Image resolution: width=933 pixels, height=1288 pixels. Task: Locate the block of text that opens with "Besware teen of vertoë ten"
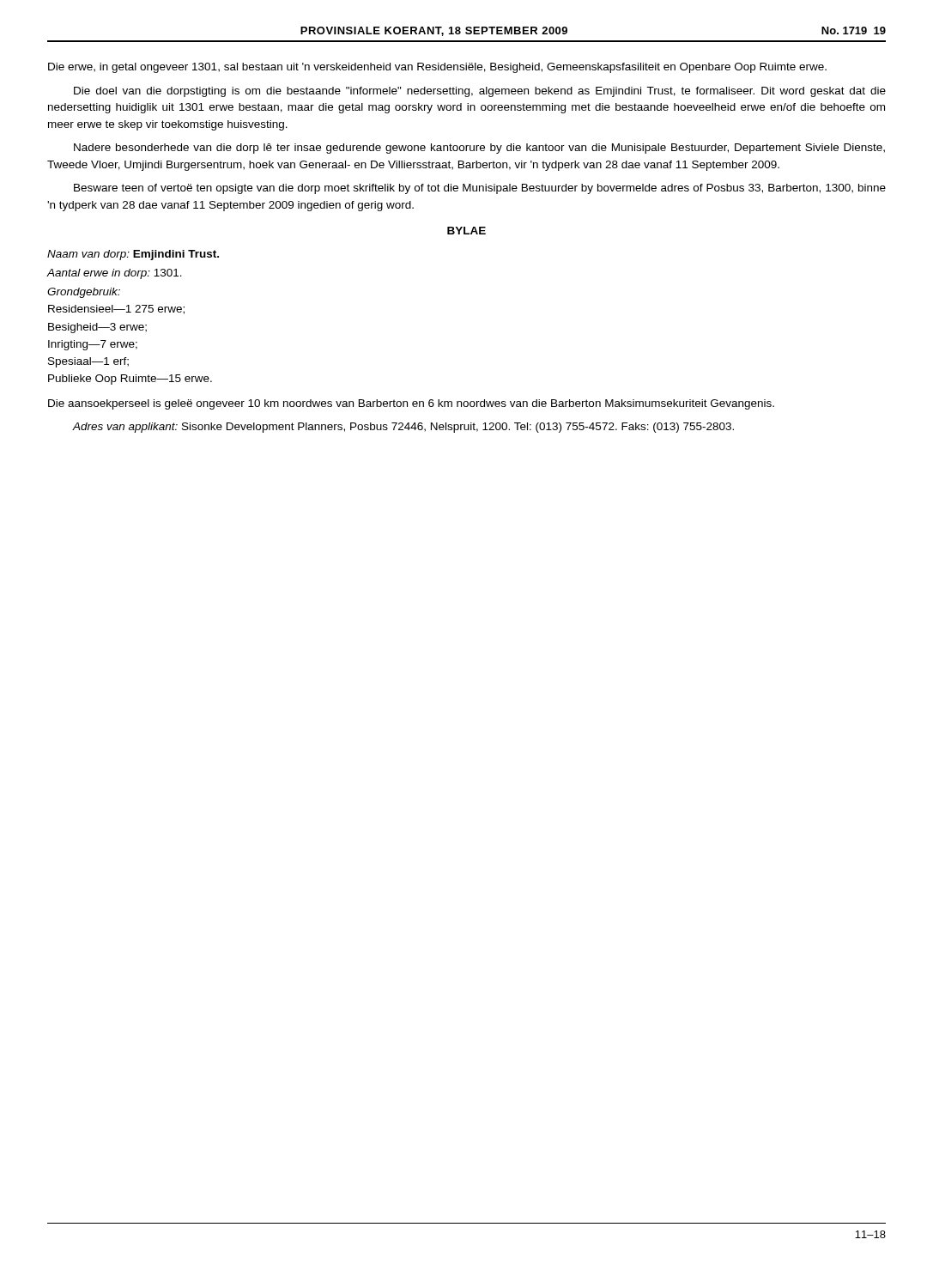[x=466, y=196]
